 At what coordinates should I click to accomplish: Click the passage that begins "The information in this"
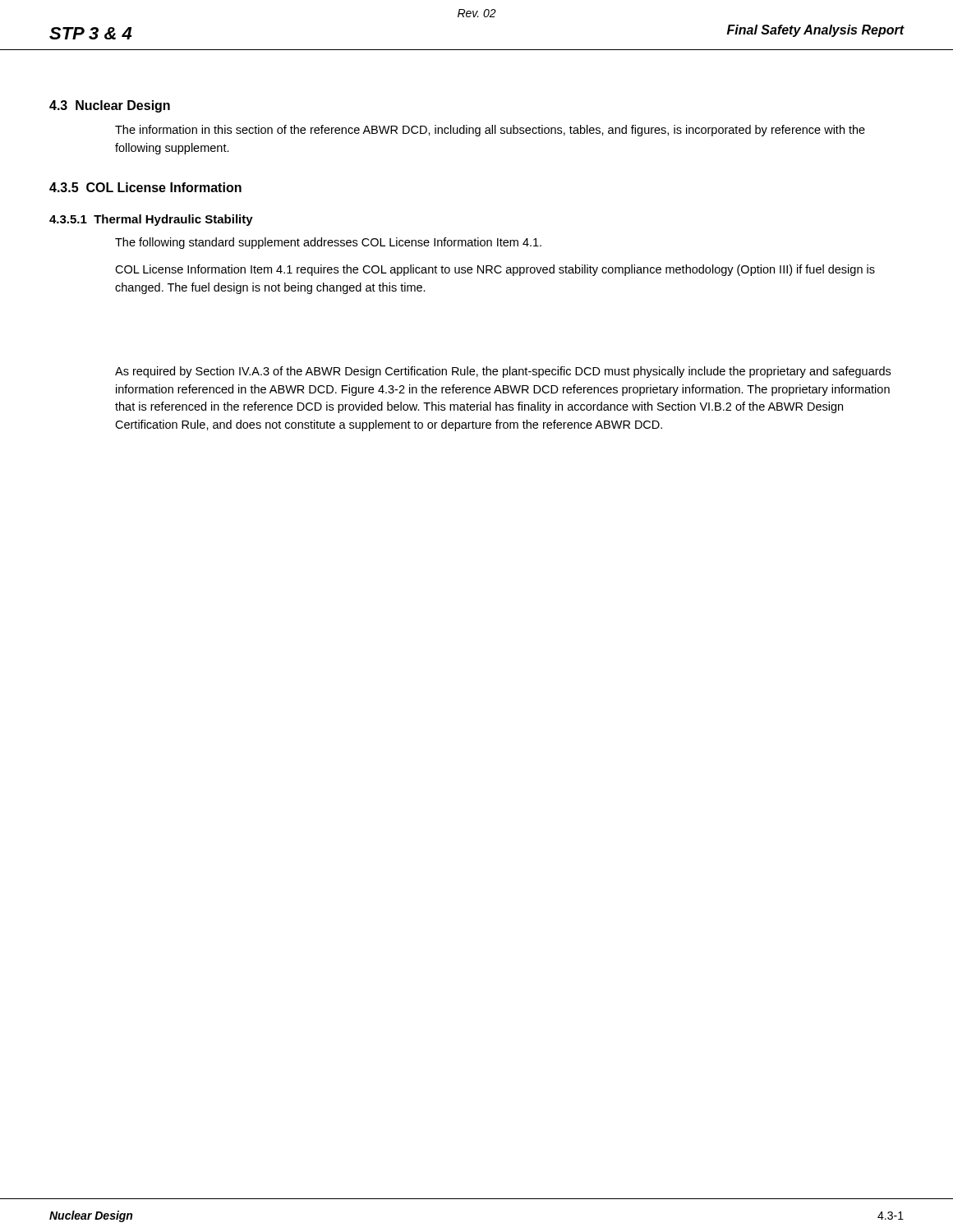[x=490, y=139]
